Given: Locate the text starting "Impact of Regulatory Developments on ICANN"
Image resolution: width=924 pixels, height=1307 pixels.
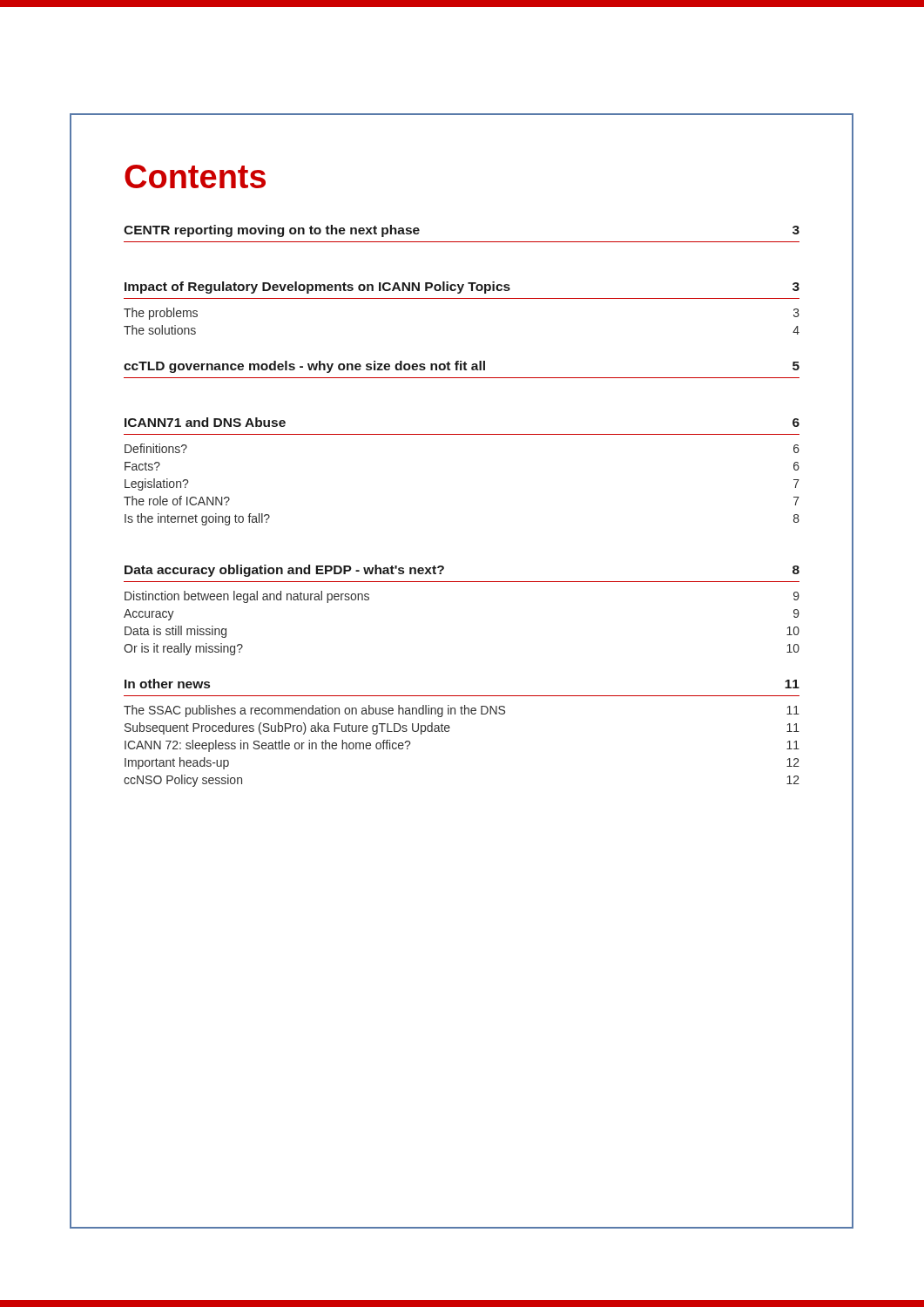Looking at the screenshot, I should coord(462,287).
